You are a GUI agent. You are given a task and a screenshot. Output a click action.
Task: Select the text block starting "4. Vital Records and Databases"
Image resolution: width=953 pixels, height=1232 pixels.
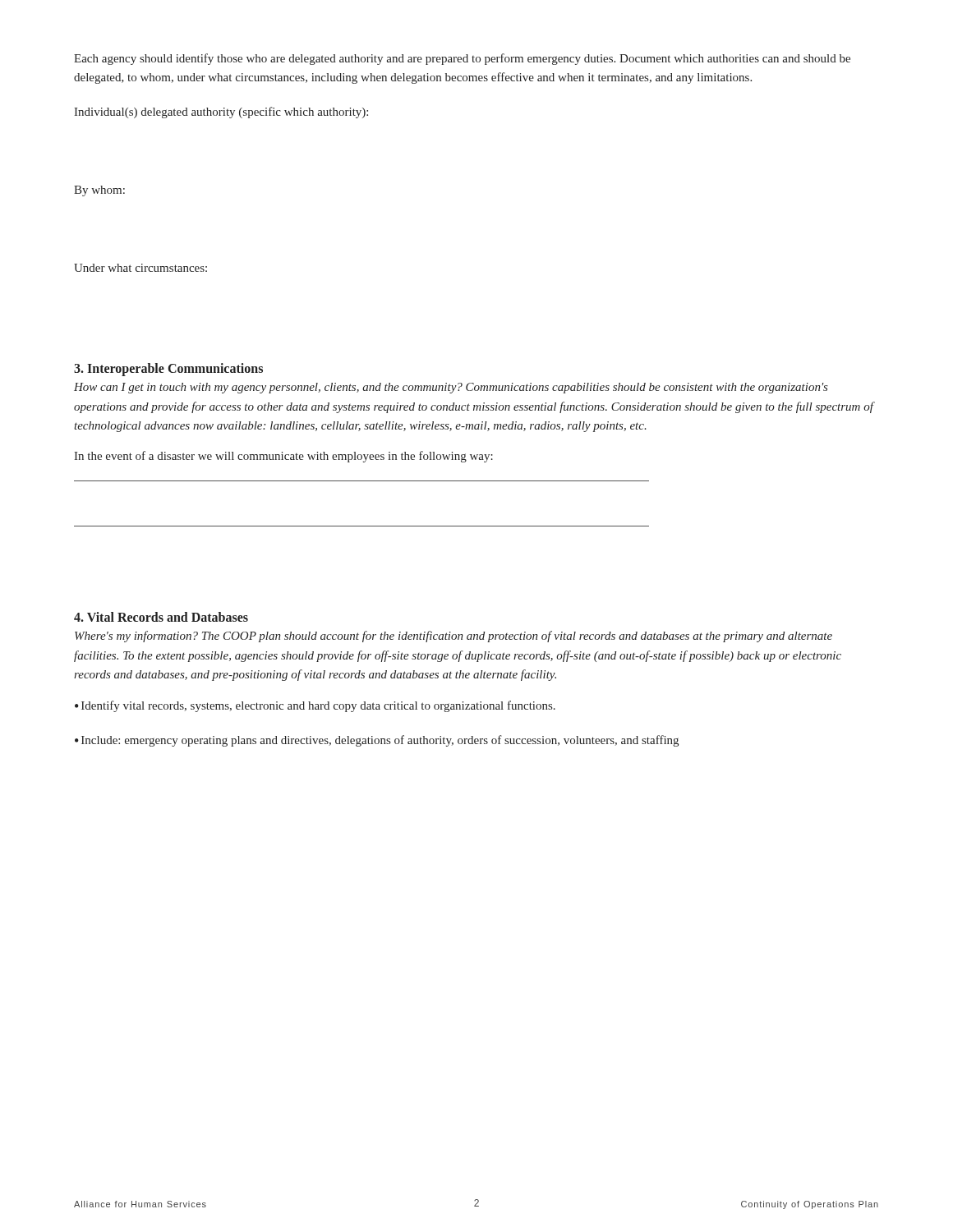pyautogui.click(x=161, y=617)
